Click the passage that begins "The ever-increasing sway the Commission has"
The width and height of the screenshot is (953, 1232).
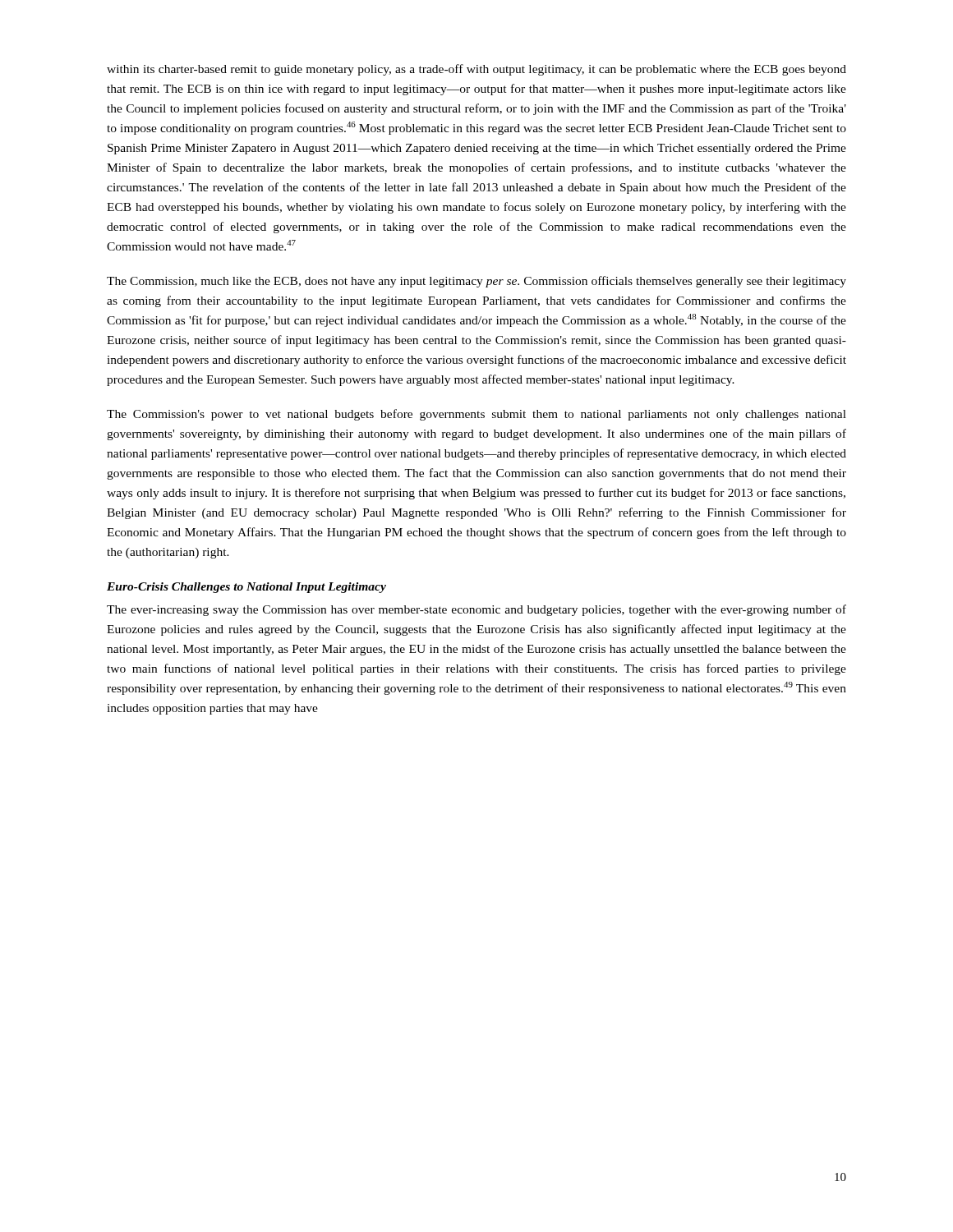click(476, 659)
